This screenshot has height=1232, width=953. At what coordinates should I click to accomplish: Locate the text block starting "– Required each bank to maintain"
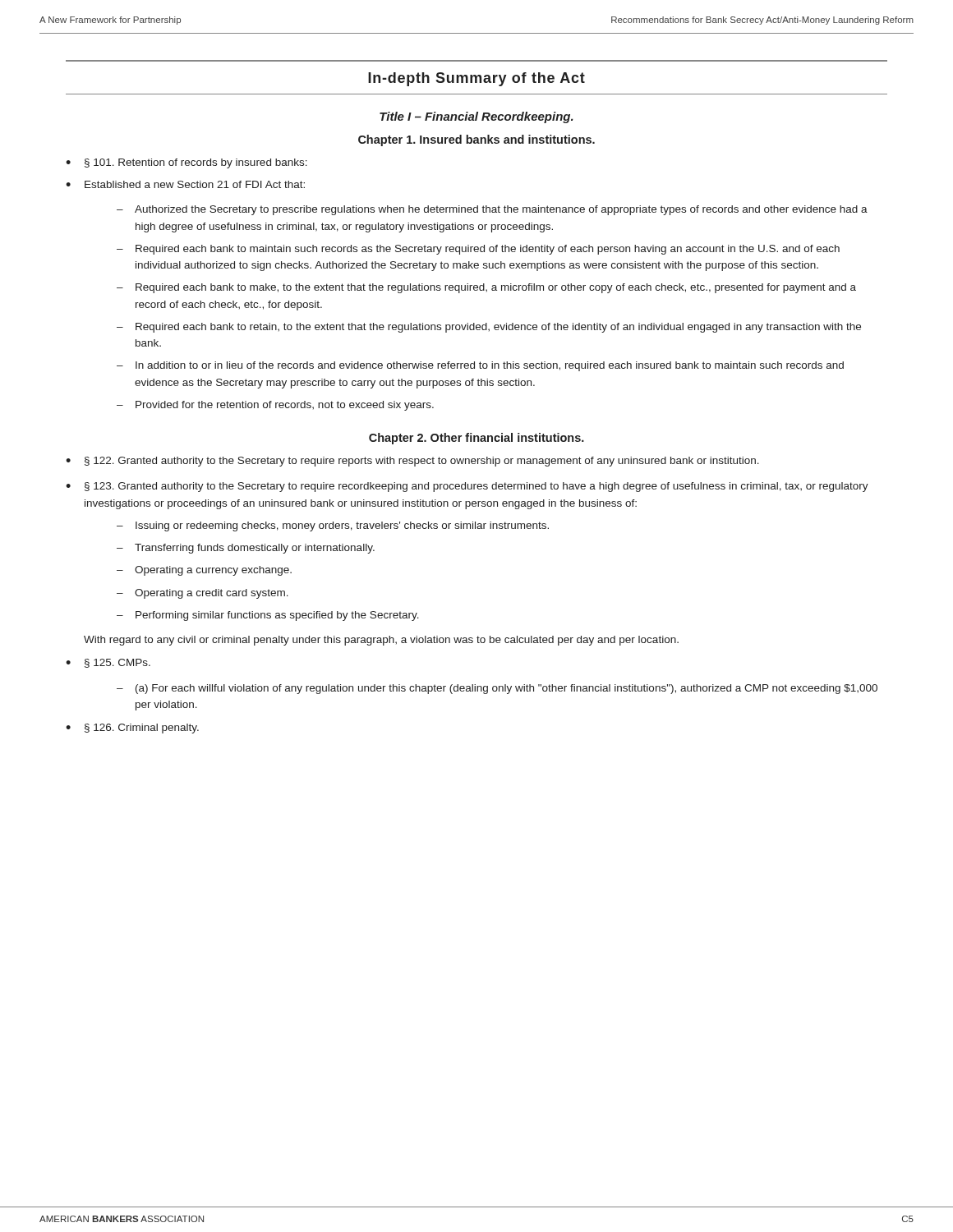point(502,257)
